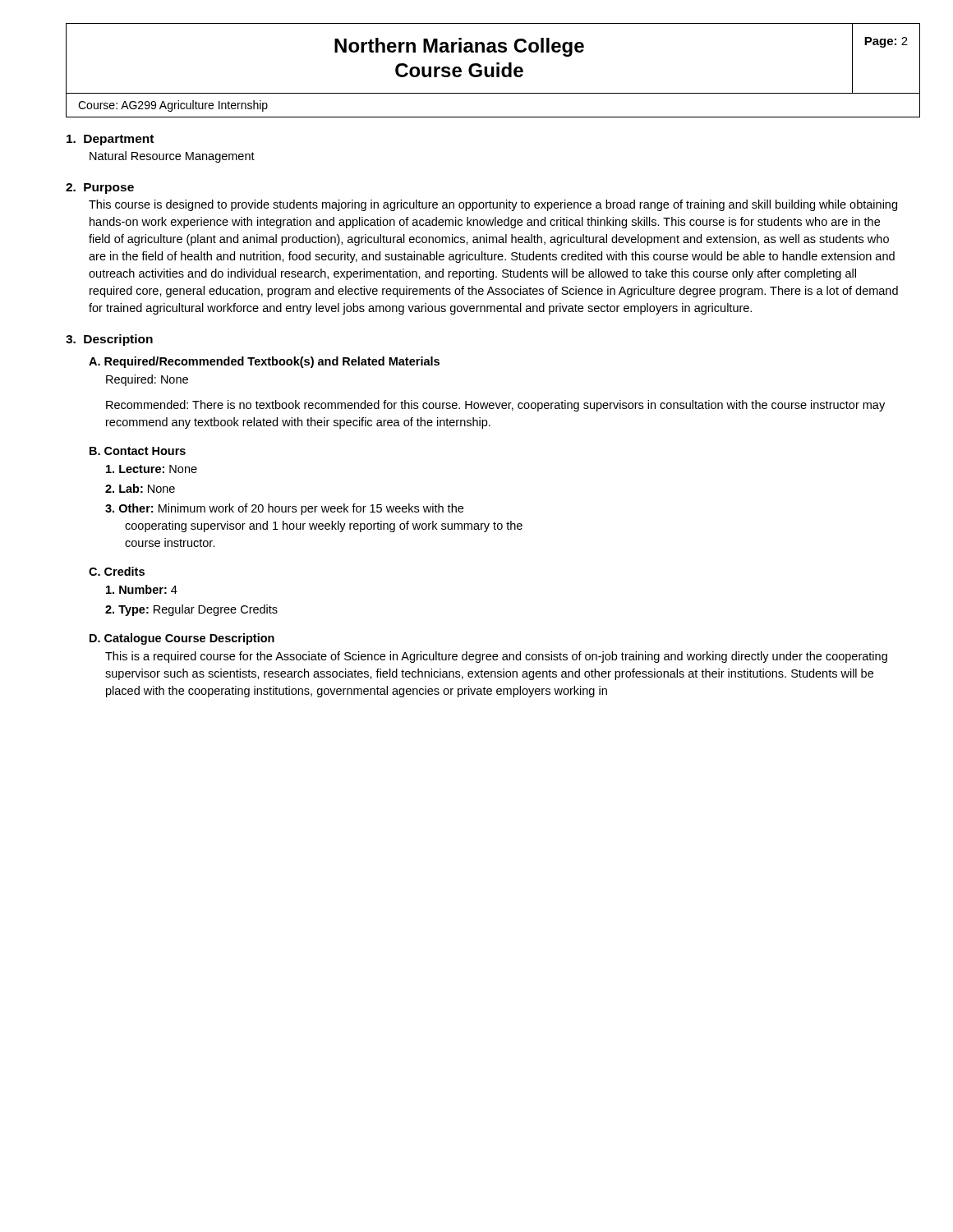Navigate to the passage starting "This is a"
The height and width of the screenshot is (1232, 953).
[496, 674]
